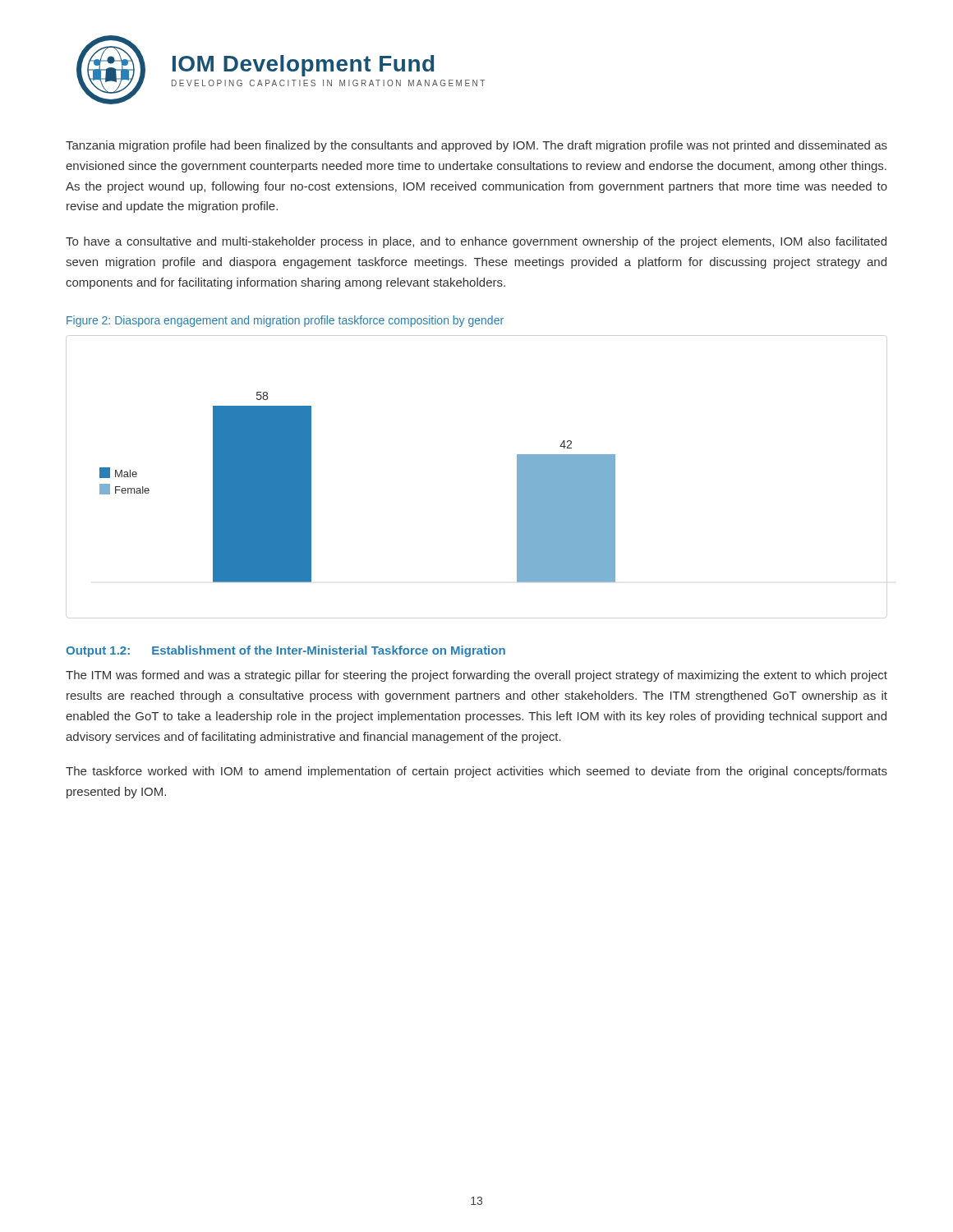Find the logo

tap(476, 70)
